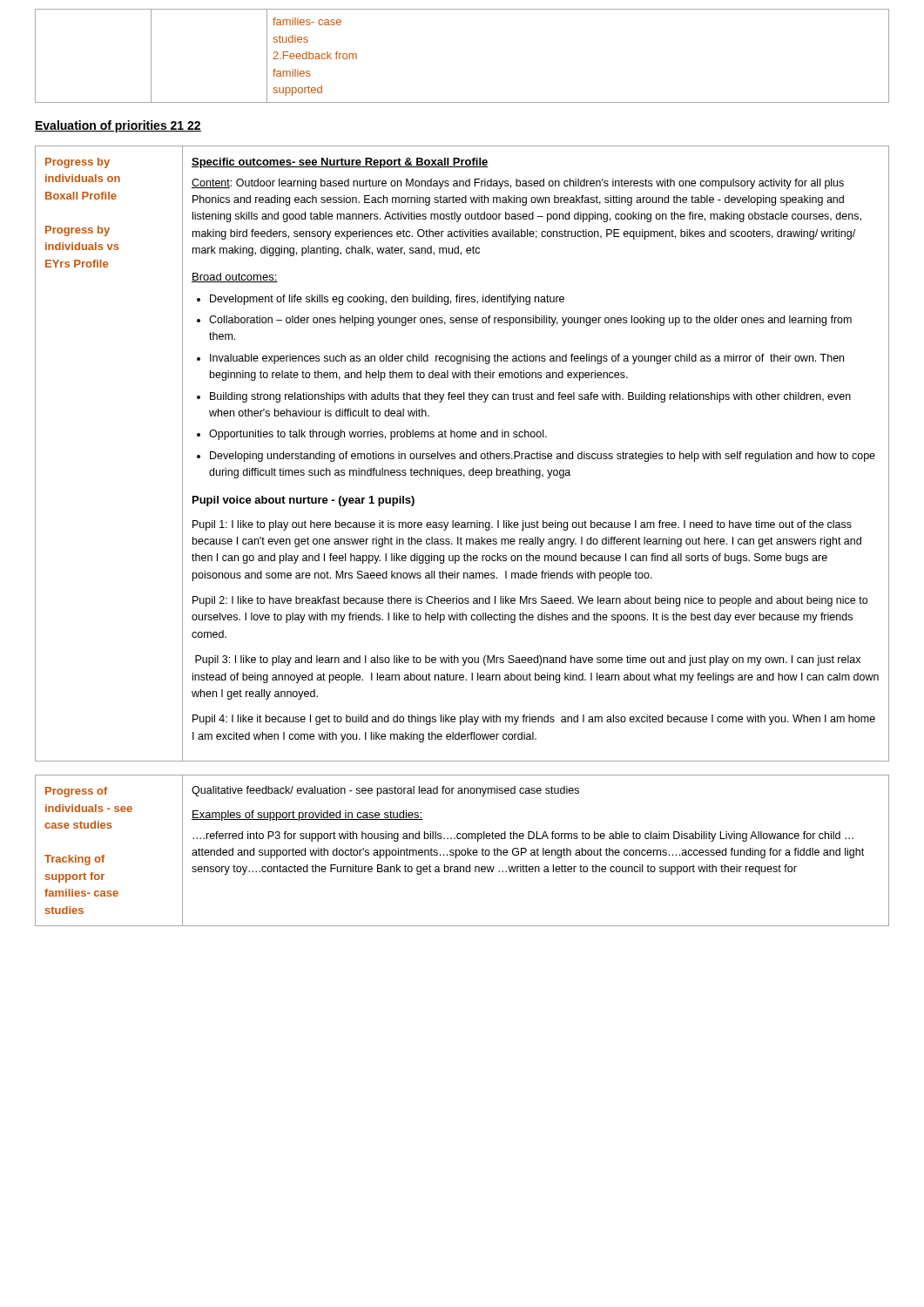Locate the block of text that opens with "Development of life skills eg"
The image size is (924, 1307).
tap(536, 386)
